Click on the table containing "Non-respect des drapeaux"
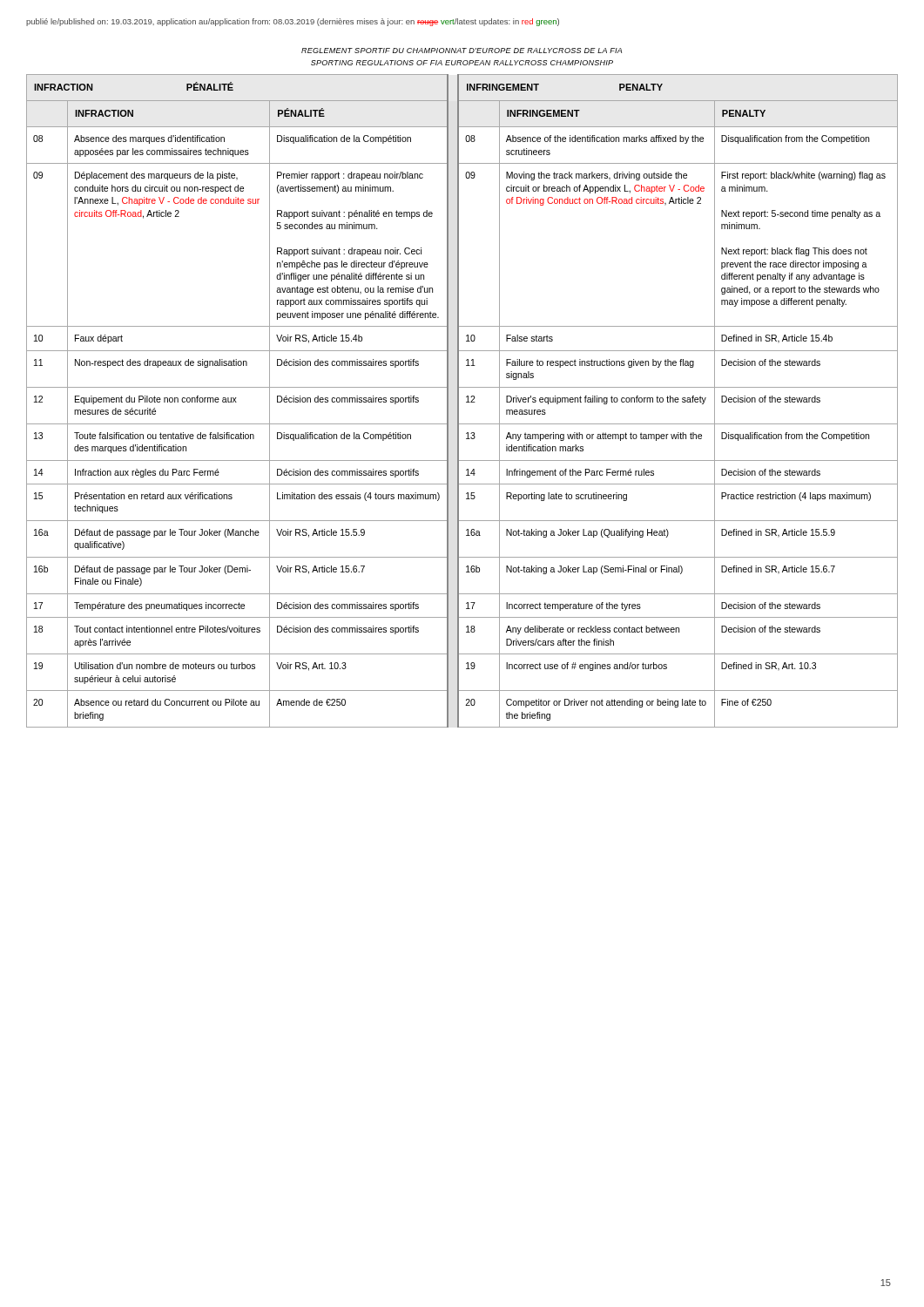The image size is (924, 1307). [462, 667]
